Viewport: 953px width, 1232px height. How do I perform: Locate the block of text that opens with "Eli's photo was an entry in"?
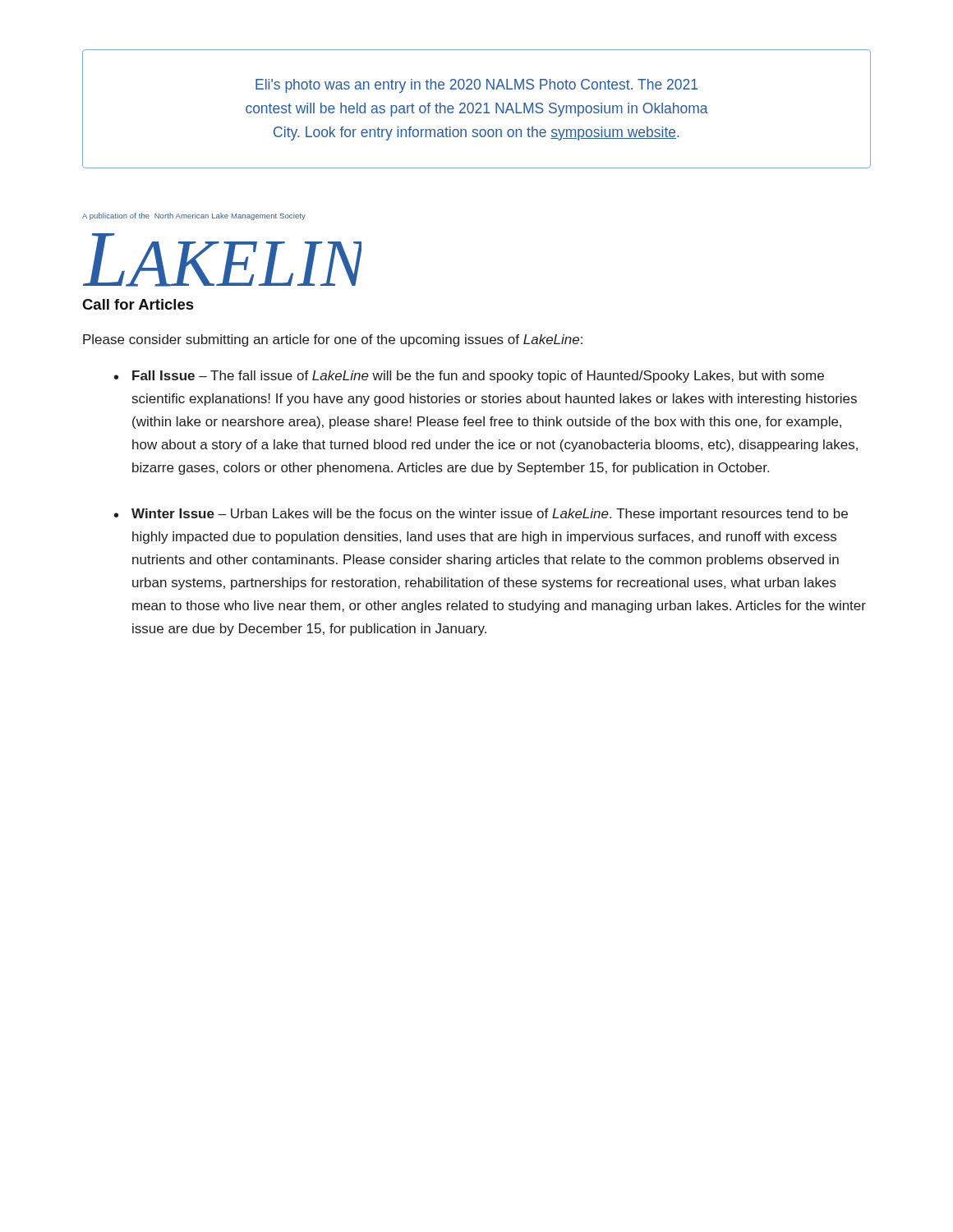[476, 108]
